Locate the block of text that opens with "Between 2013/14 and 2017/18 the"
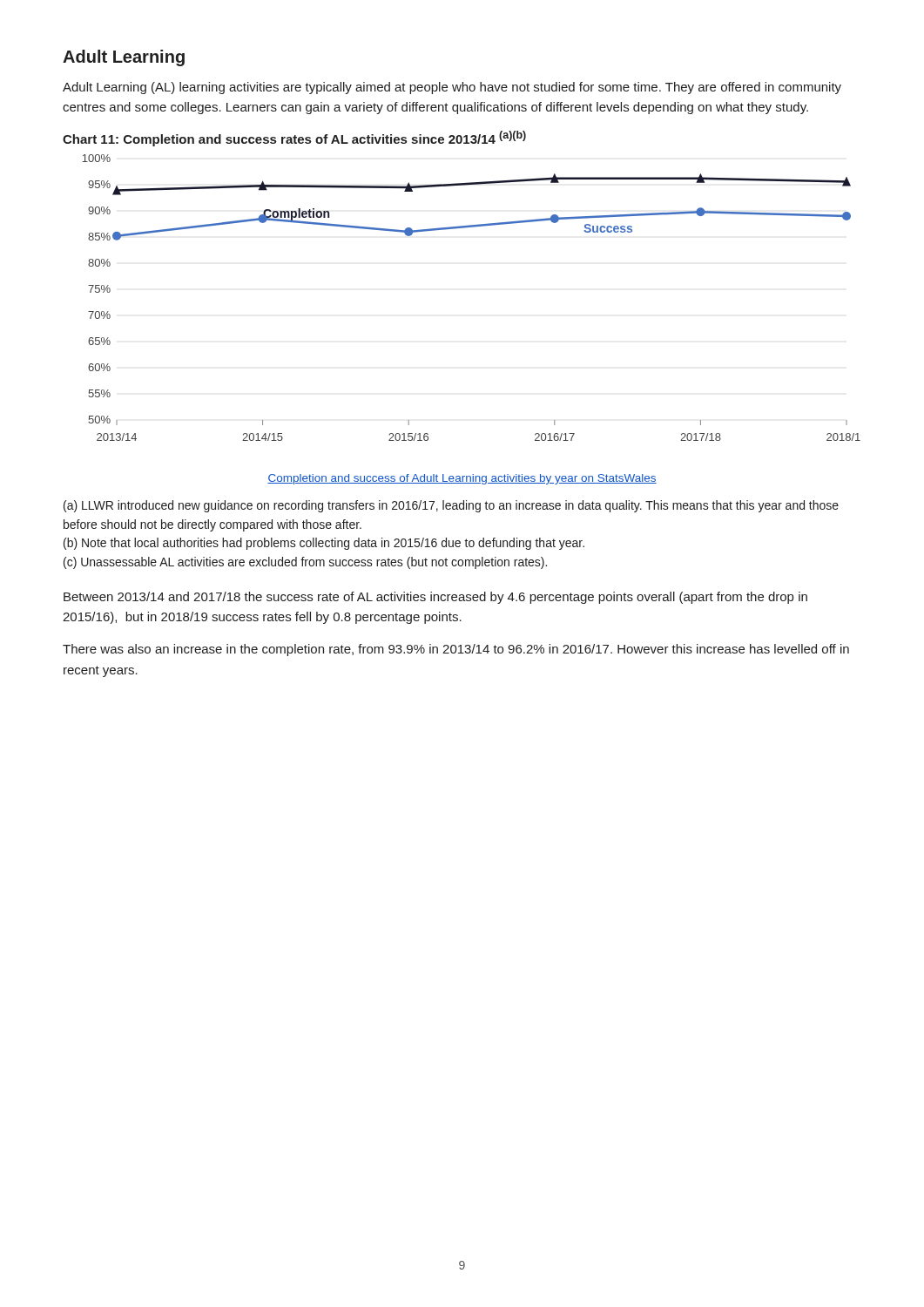The width and height of the screenshot is (924, 1307). pos(435,606)
